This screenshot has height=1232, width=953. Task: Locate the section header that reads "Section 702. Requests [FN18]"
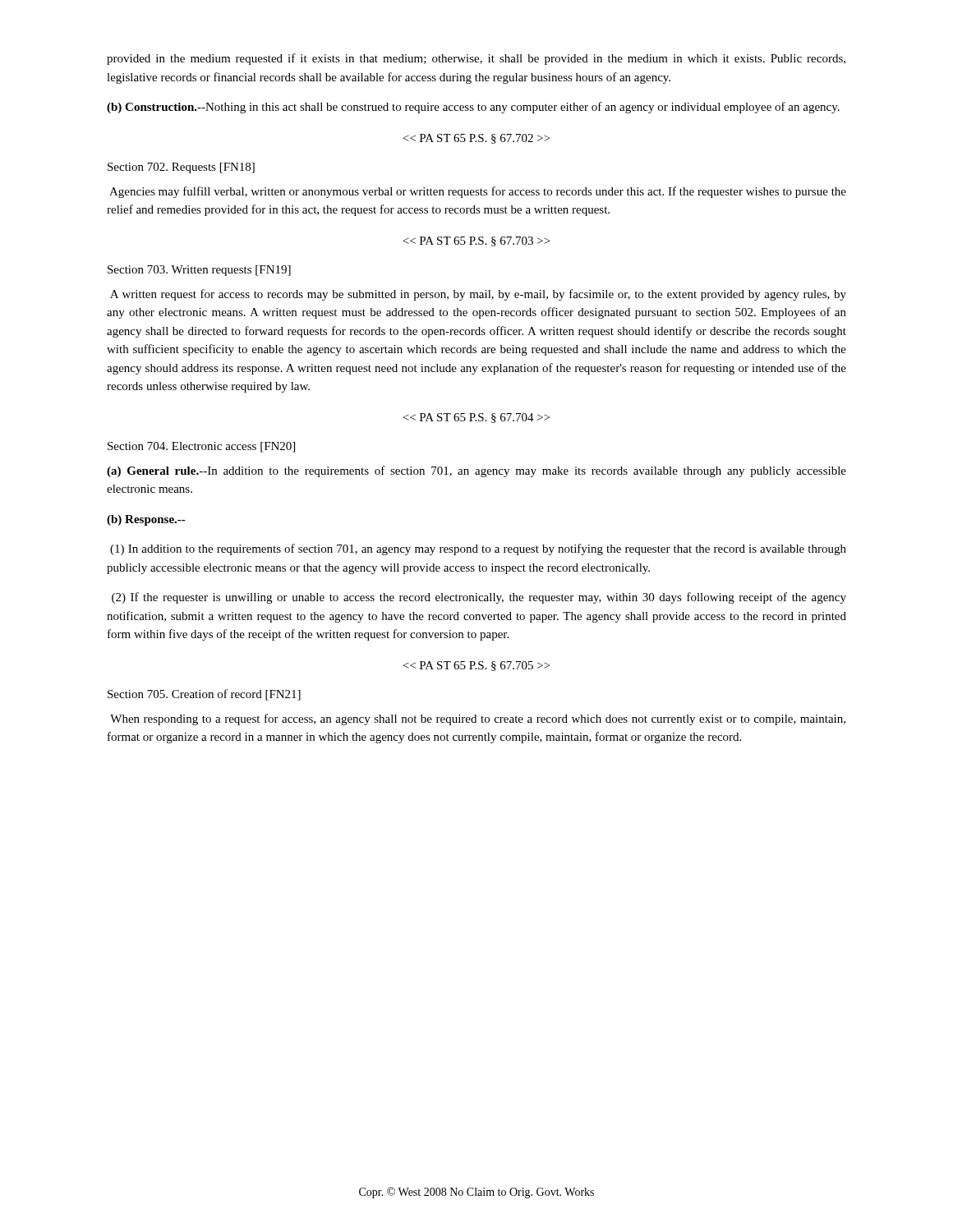[181, 166]
